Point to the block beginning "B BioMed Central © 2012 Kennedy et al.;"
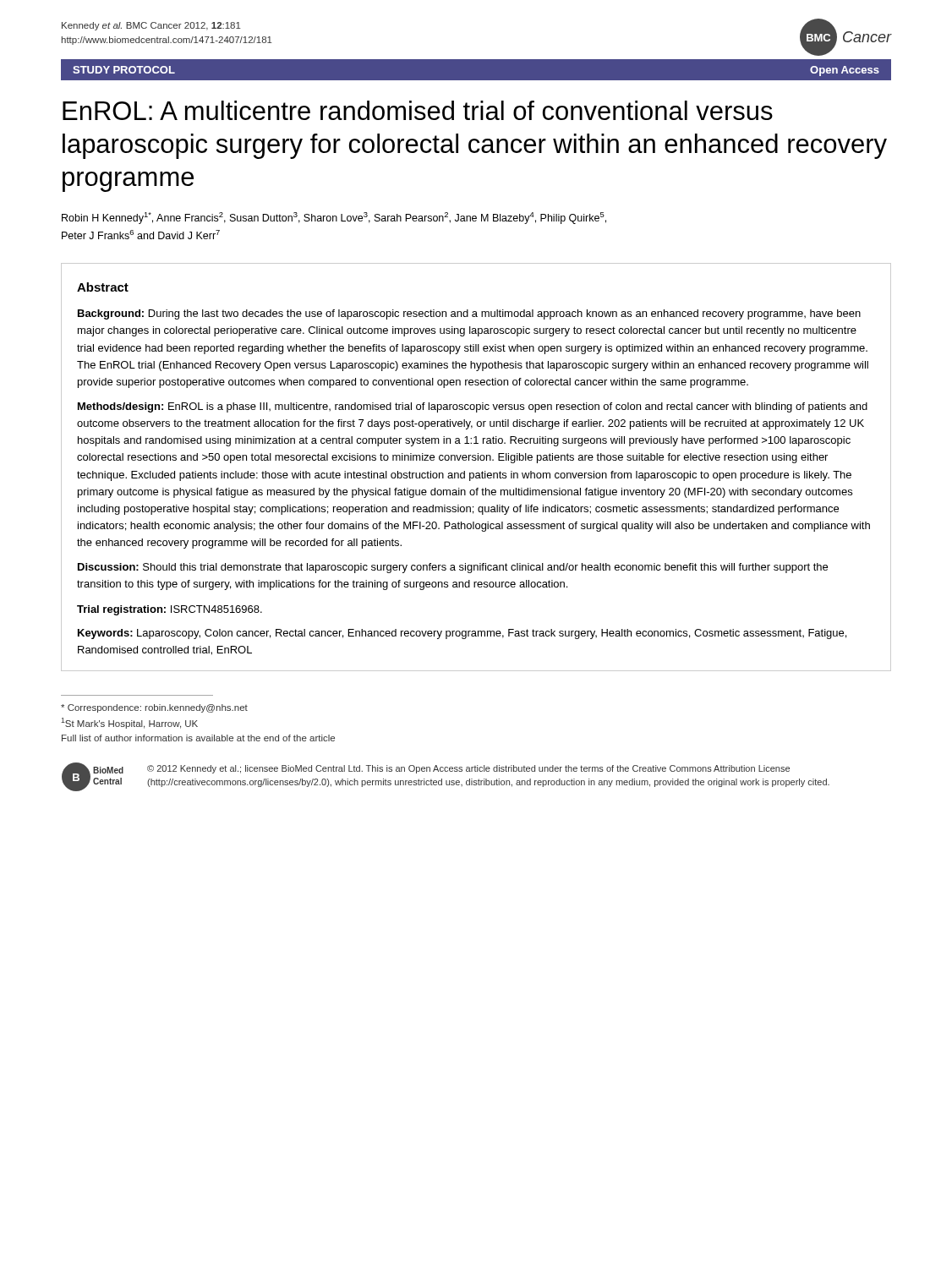Image resolution: width=952 pixels, height=1268 pixels. coord(476,777)
